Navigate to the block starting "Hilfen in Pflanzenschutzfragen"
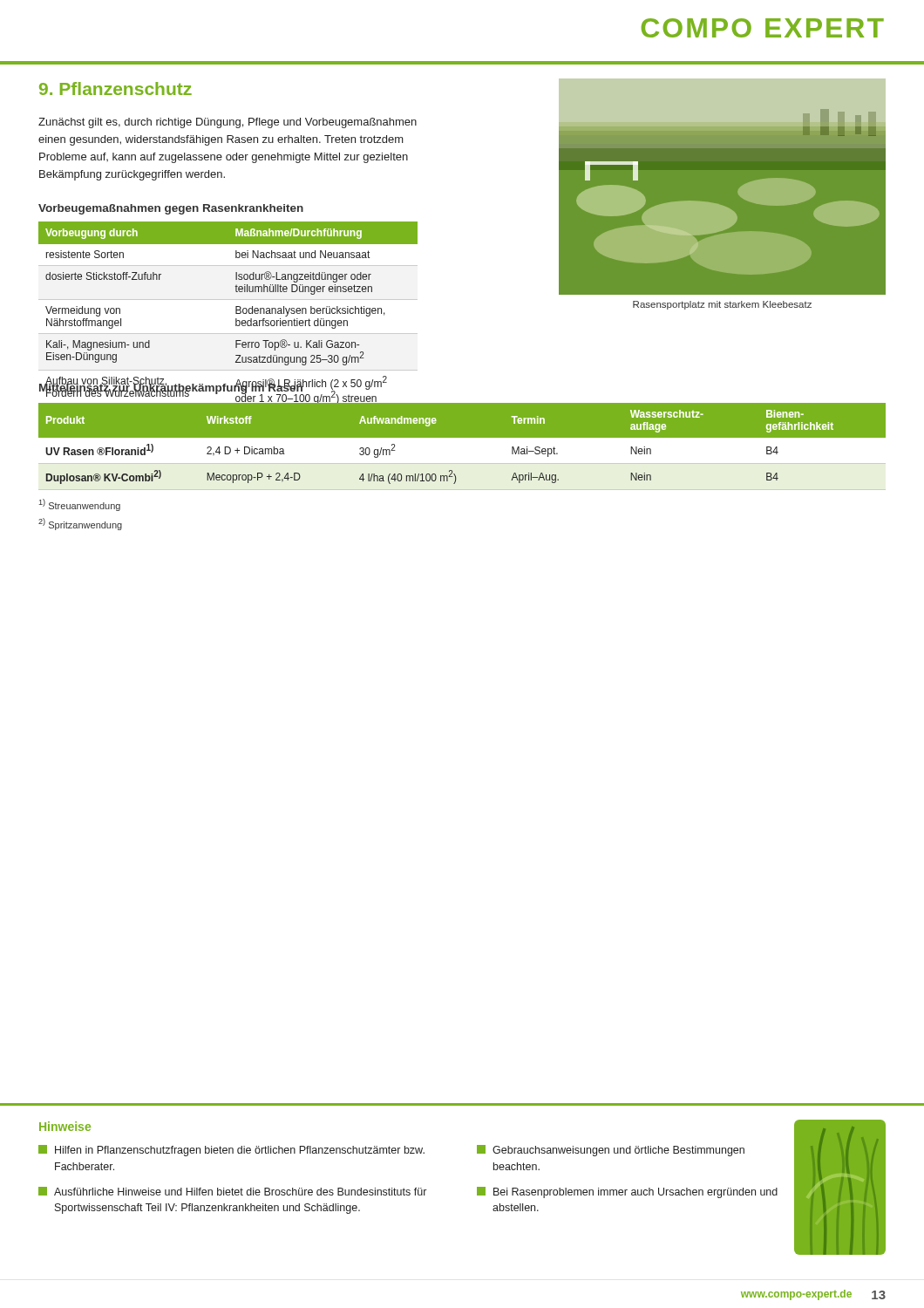The image size is (924, 1308). tap(243, 1159)
